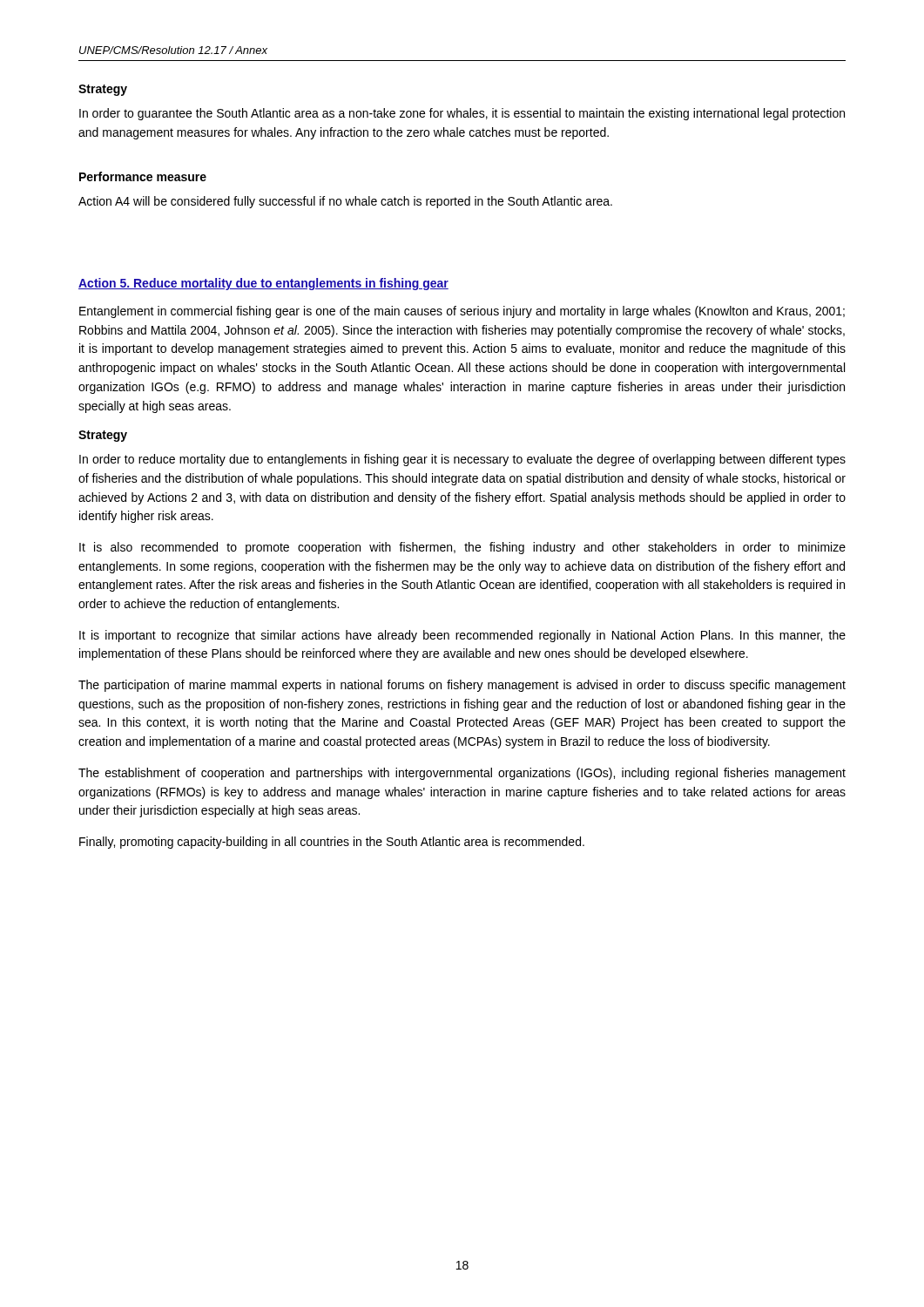
Task: Point to the section header beginning "Action 5. Reduce mortality"
Action: pos(263,283)
